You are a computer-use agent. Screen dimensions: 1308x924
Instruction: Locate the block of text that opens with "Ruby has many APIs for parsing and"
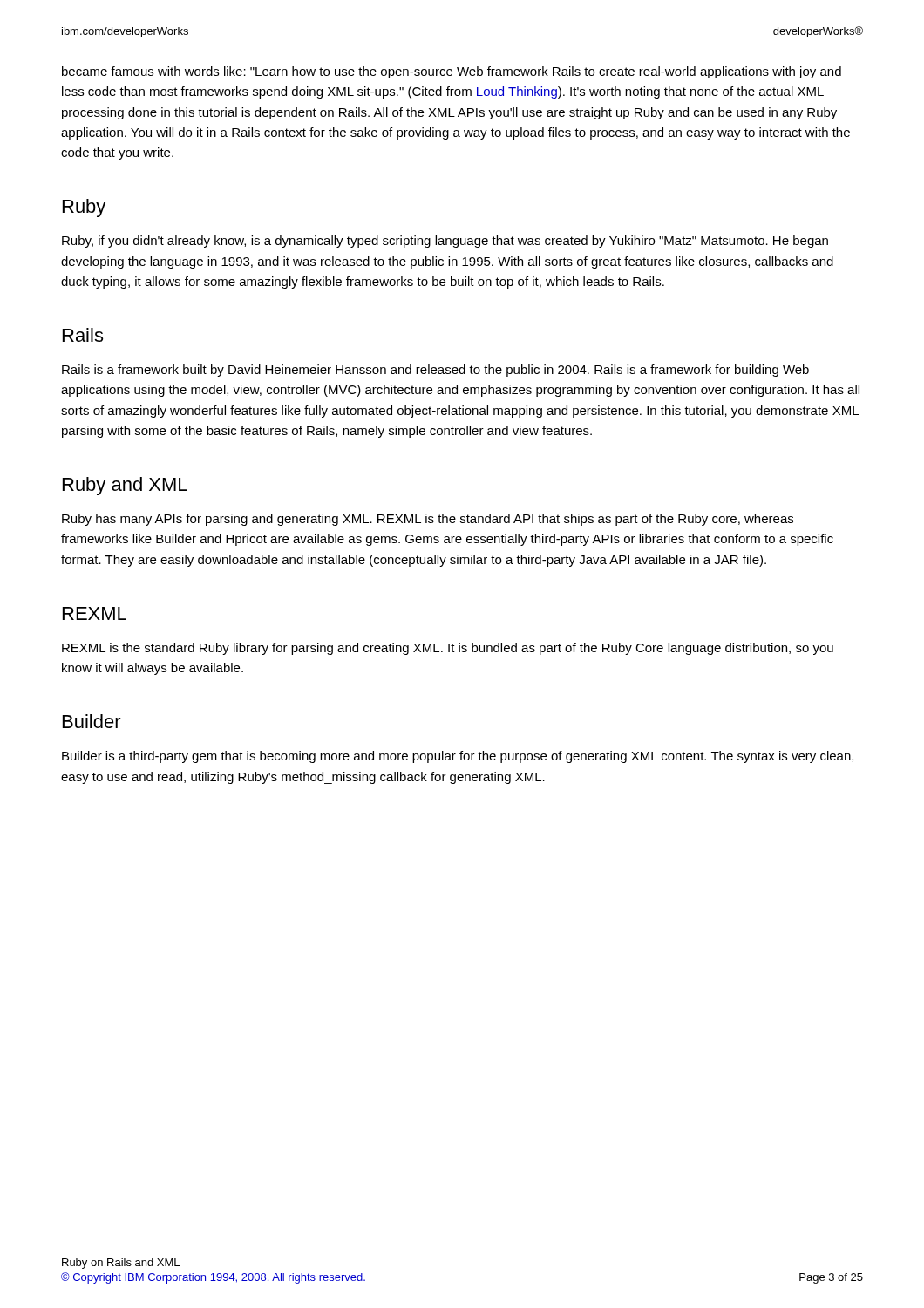(x=447, y=539)
